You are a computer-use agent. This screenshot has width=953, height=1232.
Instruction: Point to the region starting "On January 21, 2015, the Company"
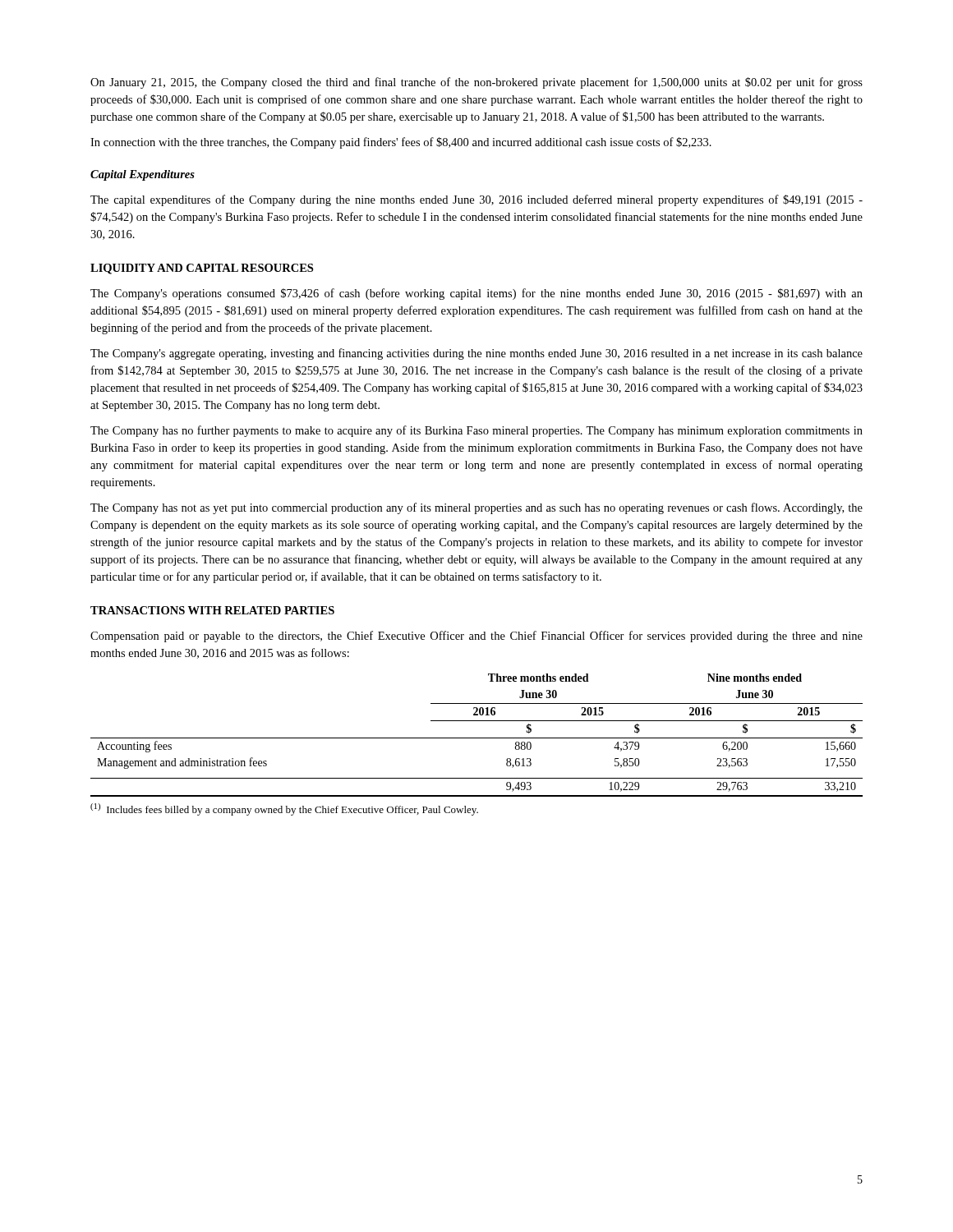(x=476, y=100)
